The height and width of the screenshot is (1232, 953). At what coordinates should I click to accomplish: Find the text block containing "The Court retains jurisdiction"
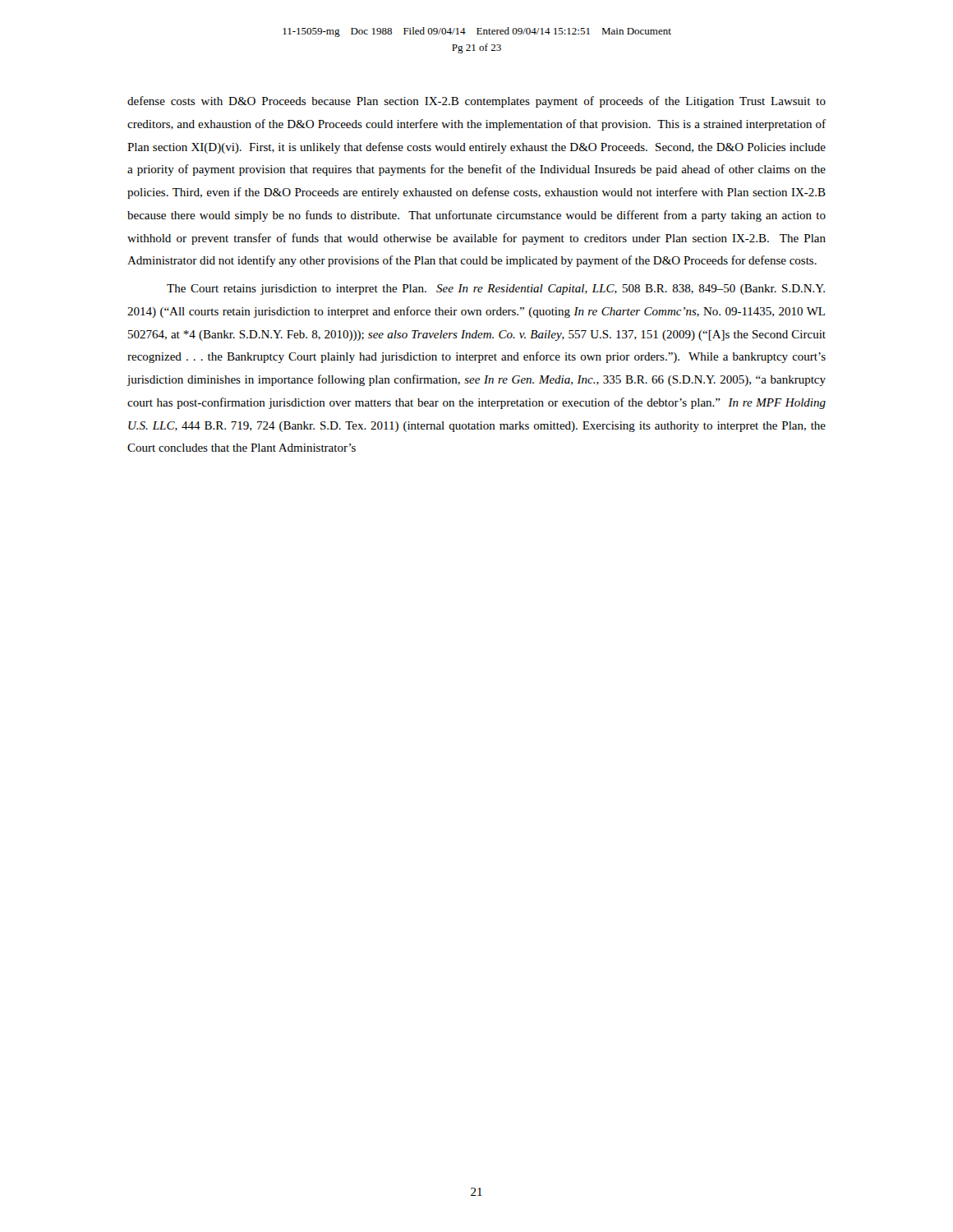[476, 369]
